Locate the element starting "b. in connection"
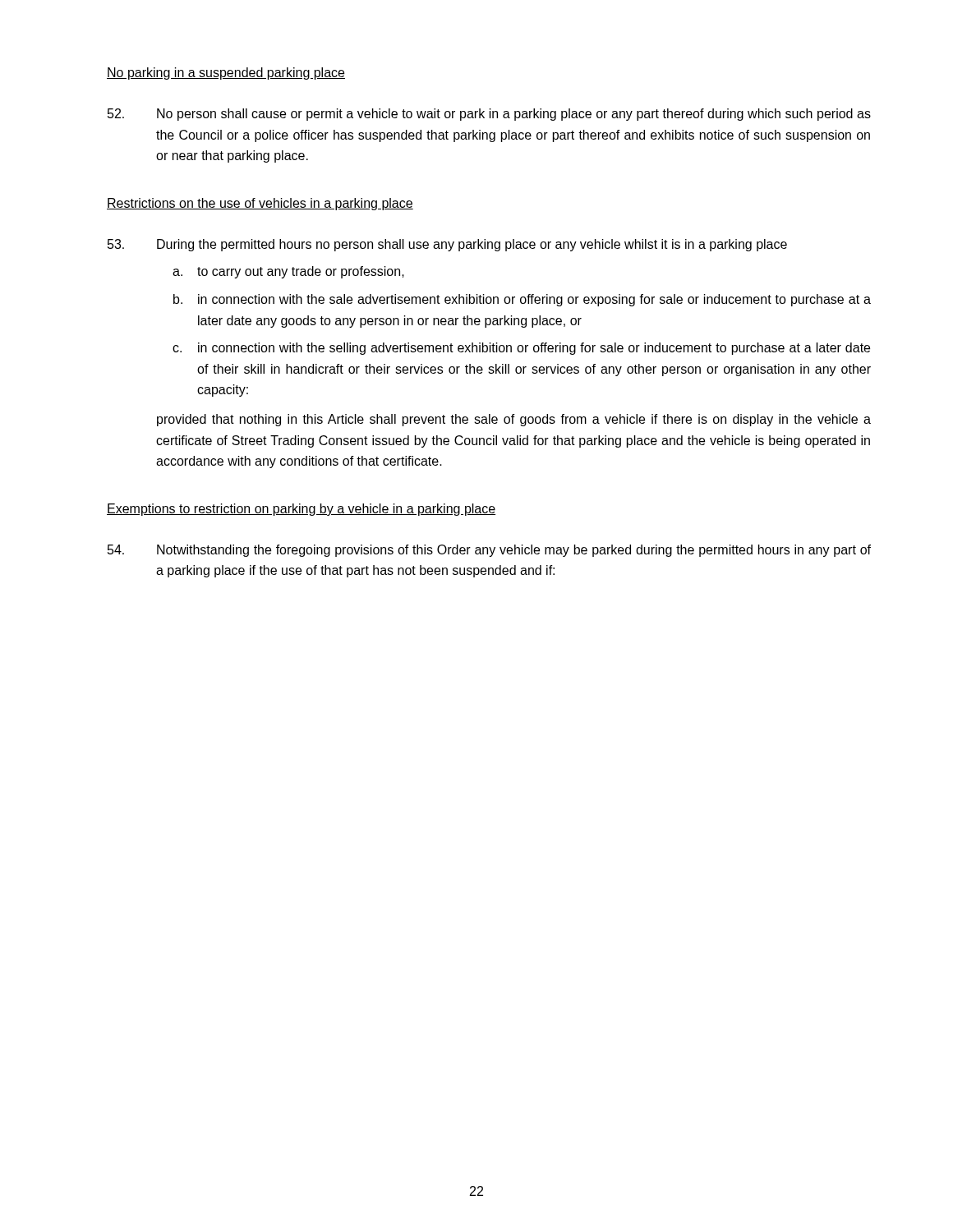Image resolution: width=953 pixels, height=1232 pixels. coord(522,310)
